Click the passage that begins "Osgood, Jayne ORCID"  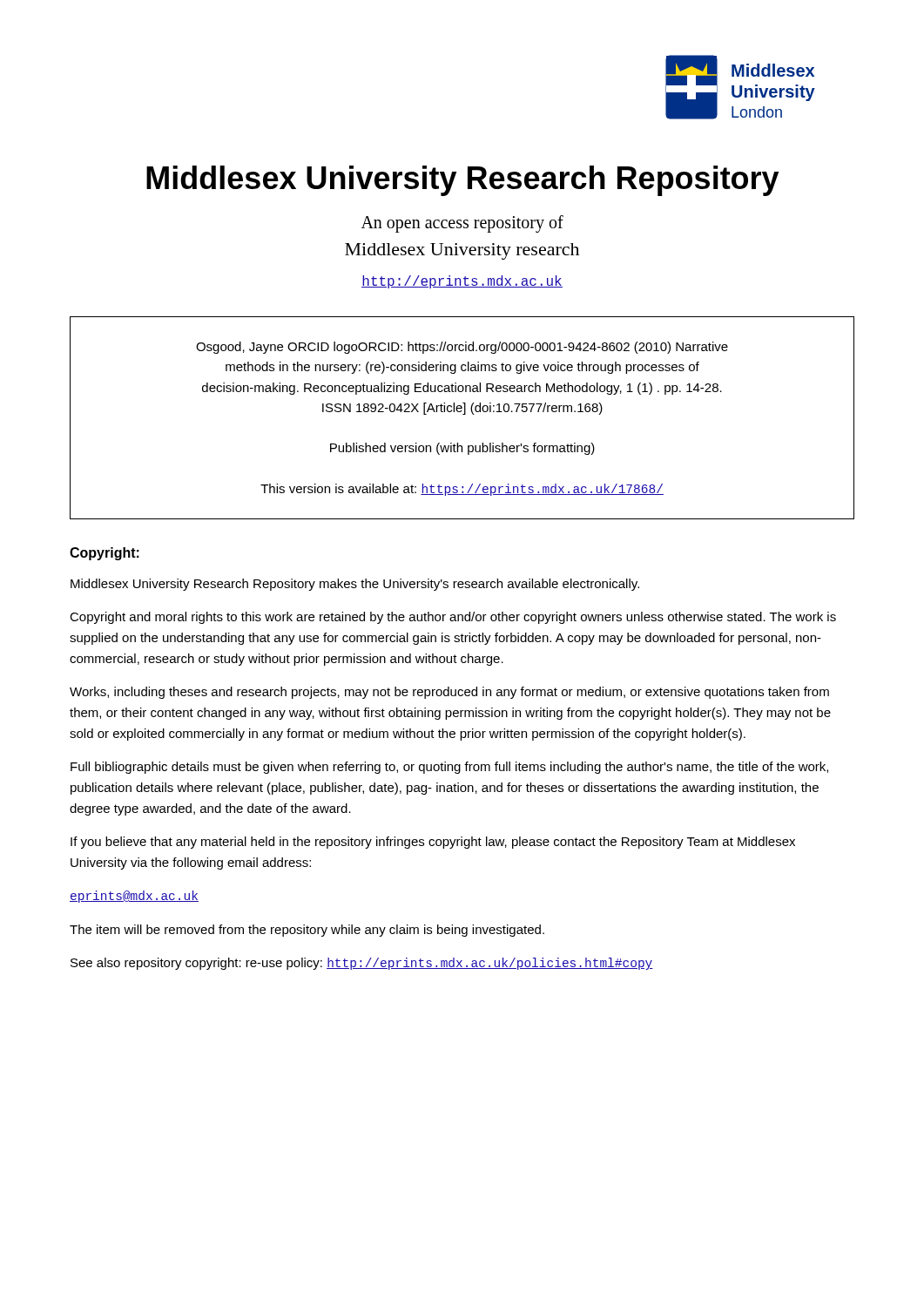pos(462,418)
